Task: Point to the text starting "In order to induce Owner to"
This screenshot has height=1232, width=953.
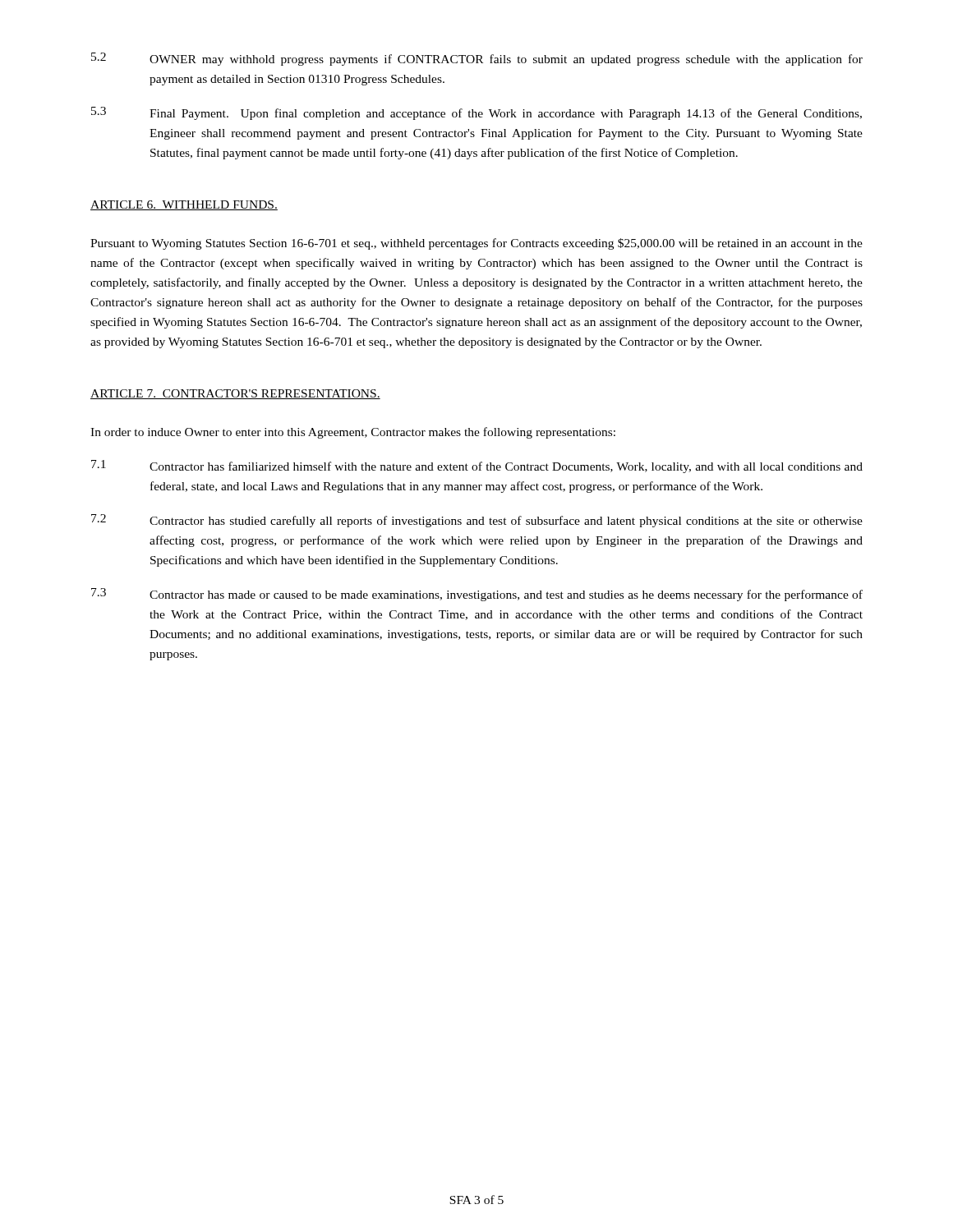Action: coord(353,432)
